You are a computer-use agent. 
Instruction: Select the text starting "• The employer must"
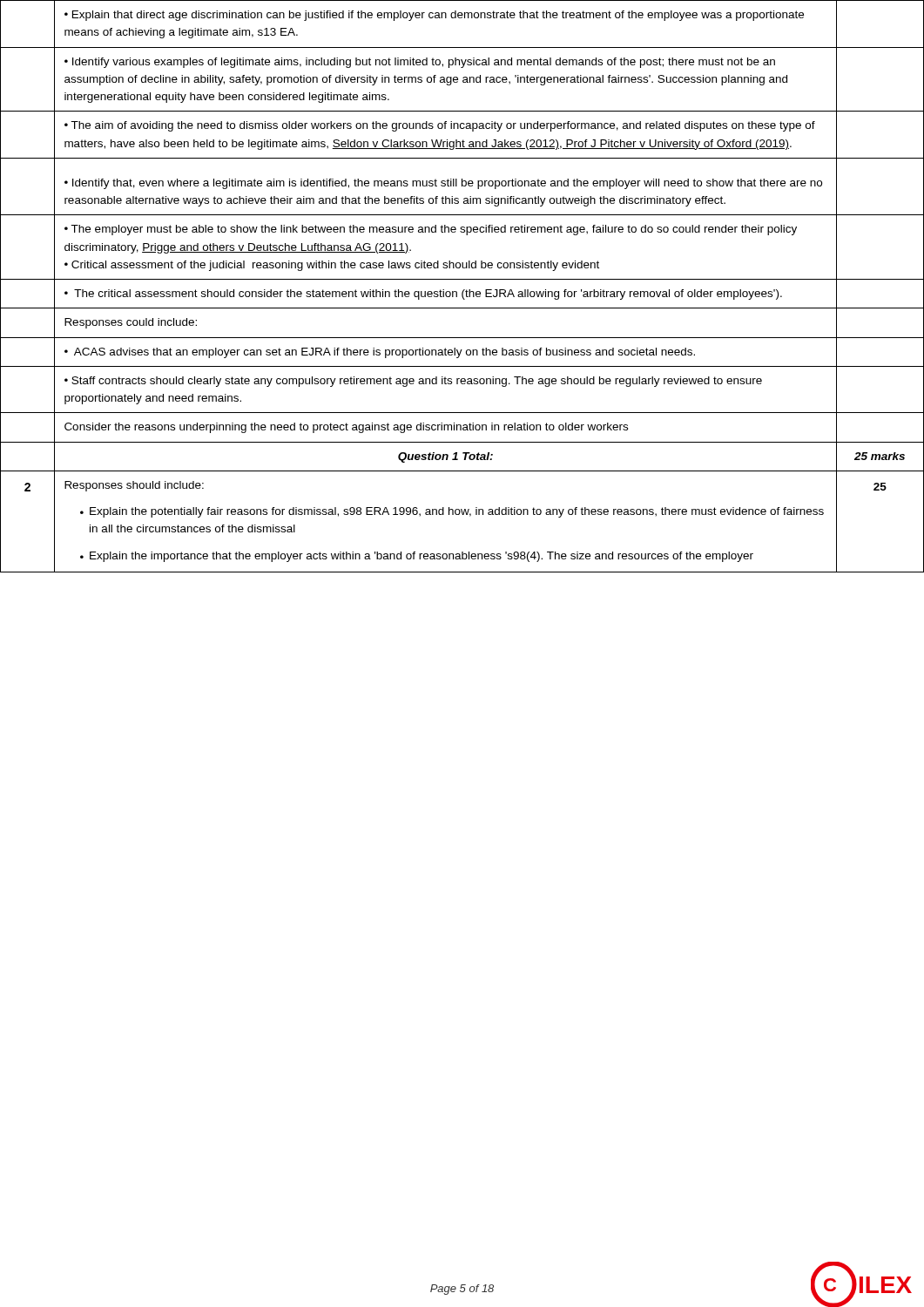(x=431, y=230)
